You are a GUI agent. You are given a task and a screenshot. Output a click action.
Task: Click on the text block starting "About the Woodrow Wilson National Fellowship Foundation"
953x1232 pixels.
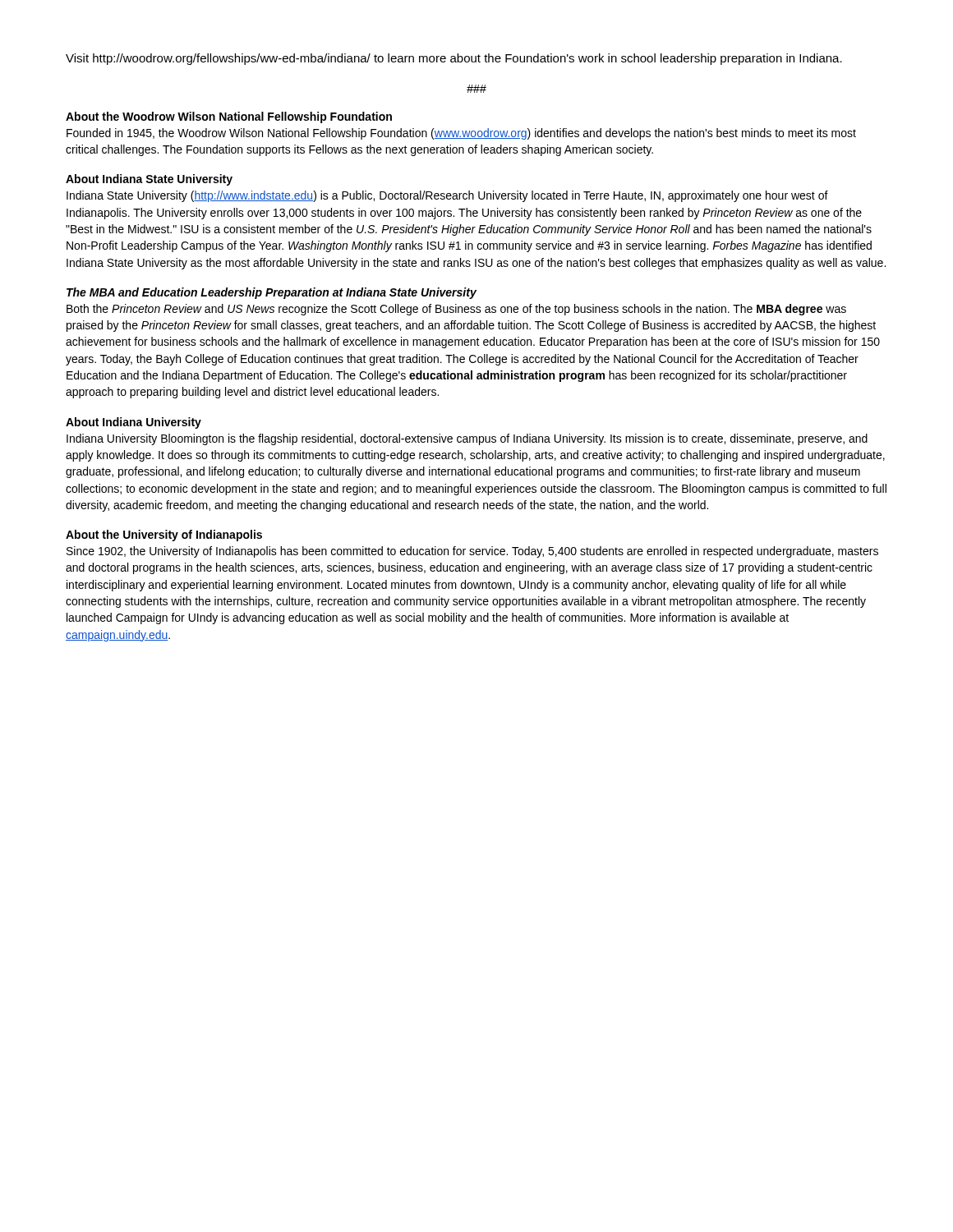pyautogui.click(x=229, y=116)
